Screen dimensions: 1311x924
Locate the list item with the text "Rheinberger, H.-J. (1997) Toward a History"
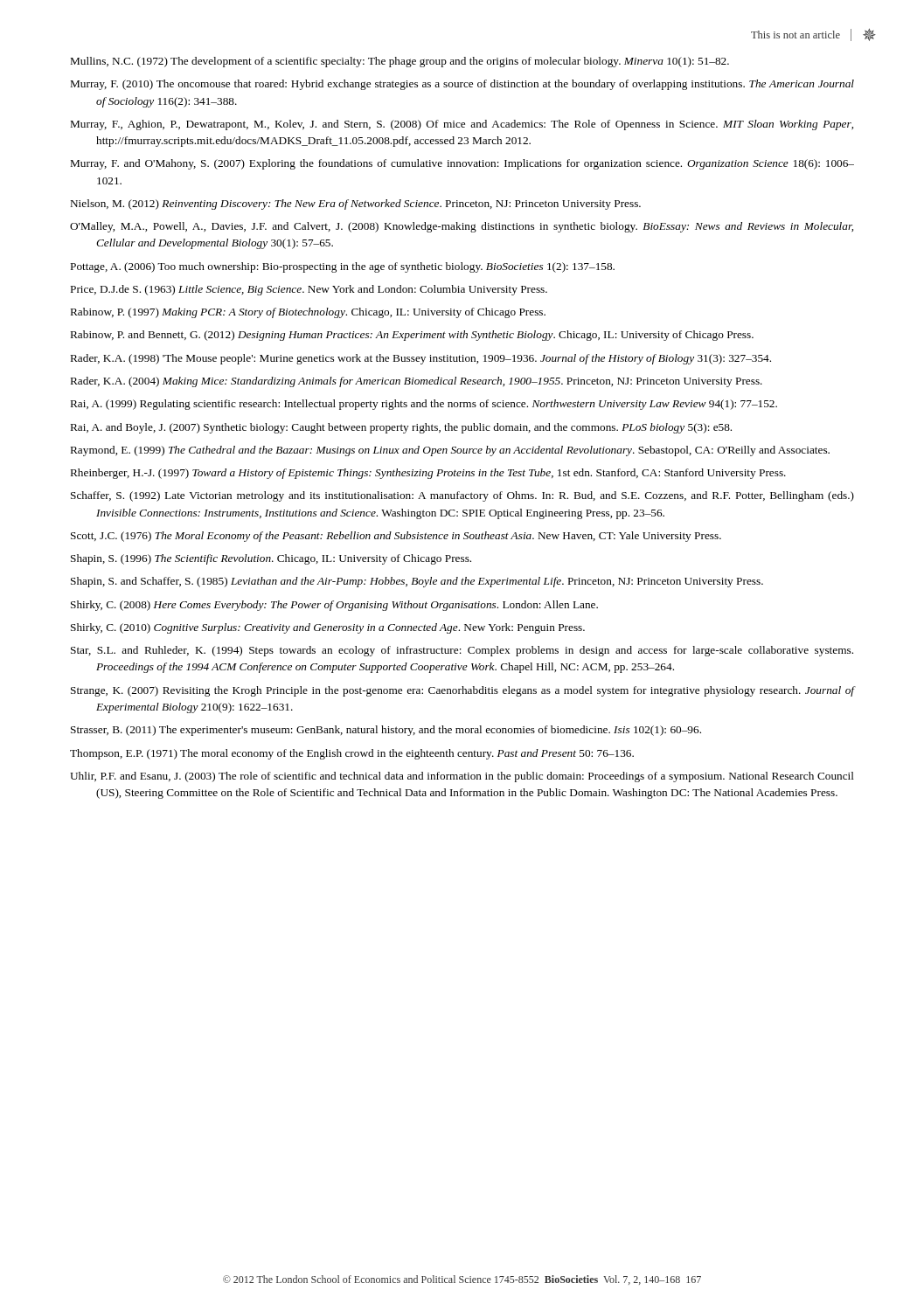tap(462, 473)
